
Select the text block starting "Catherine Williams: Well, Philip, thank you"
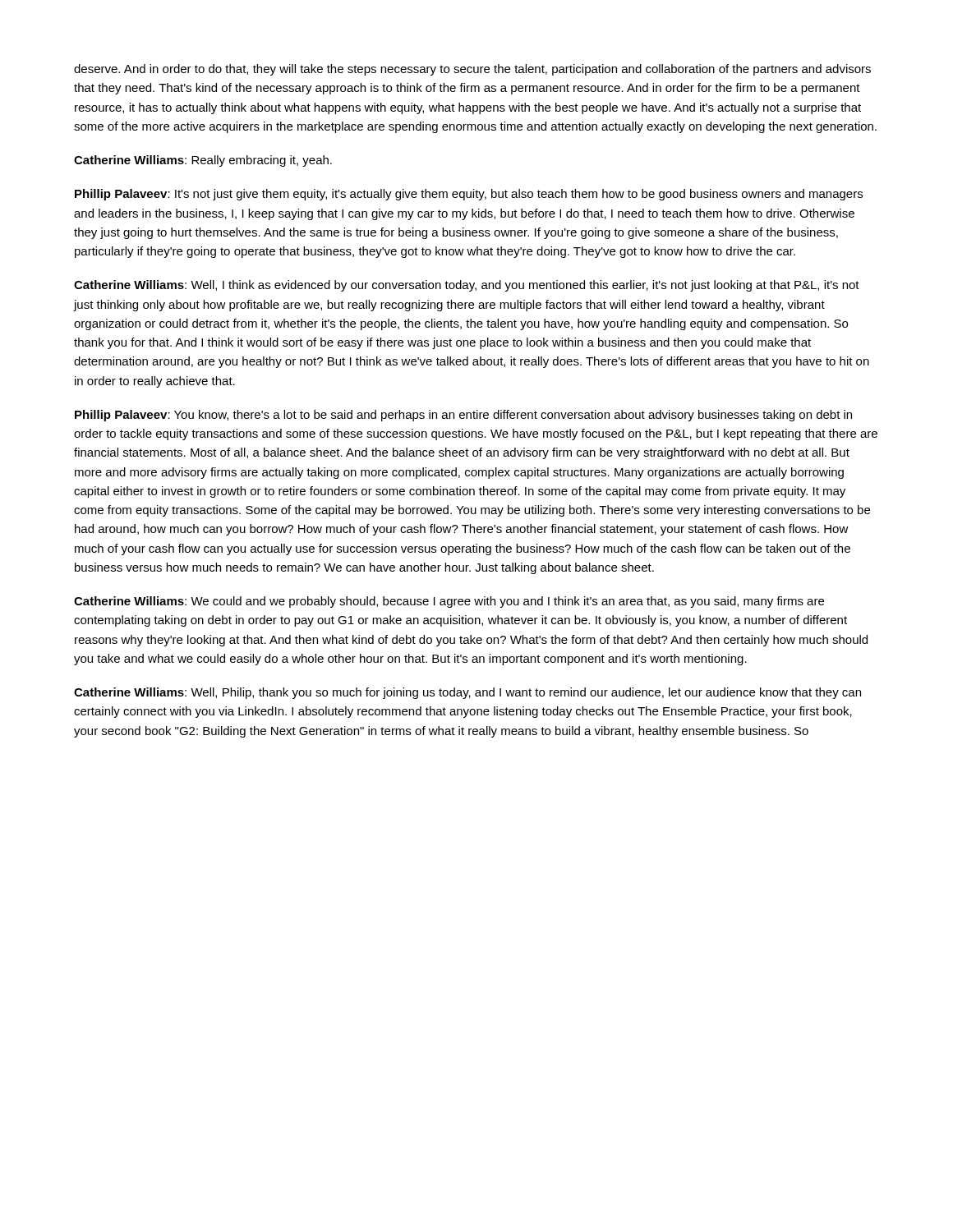tap(468, 711)
